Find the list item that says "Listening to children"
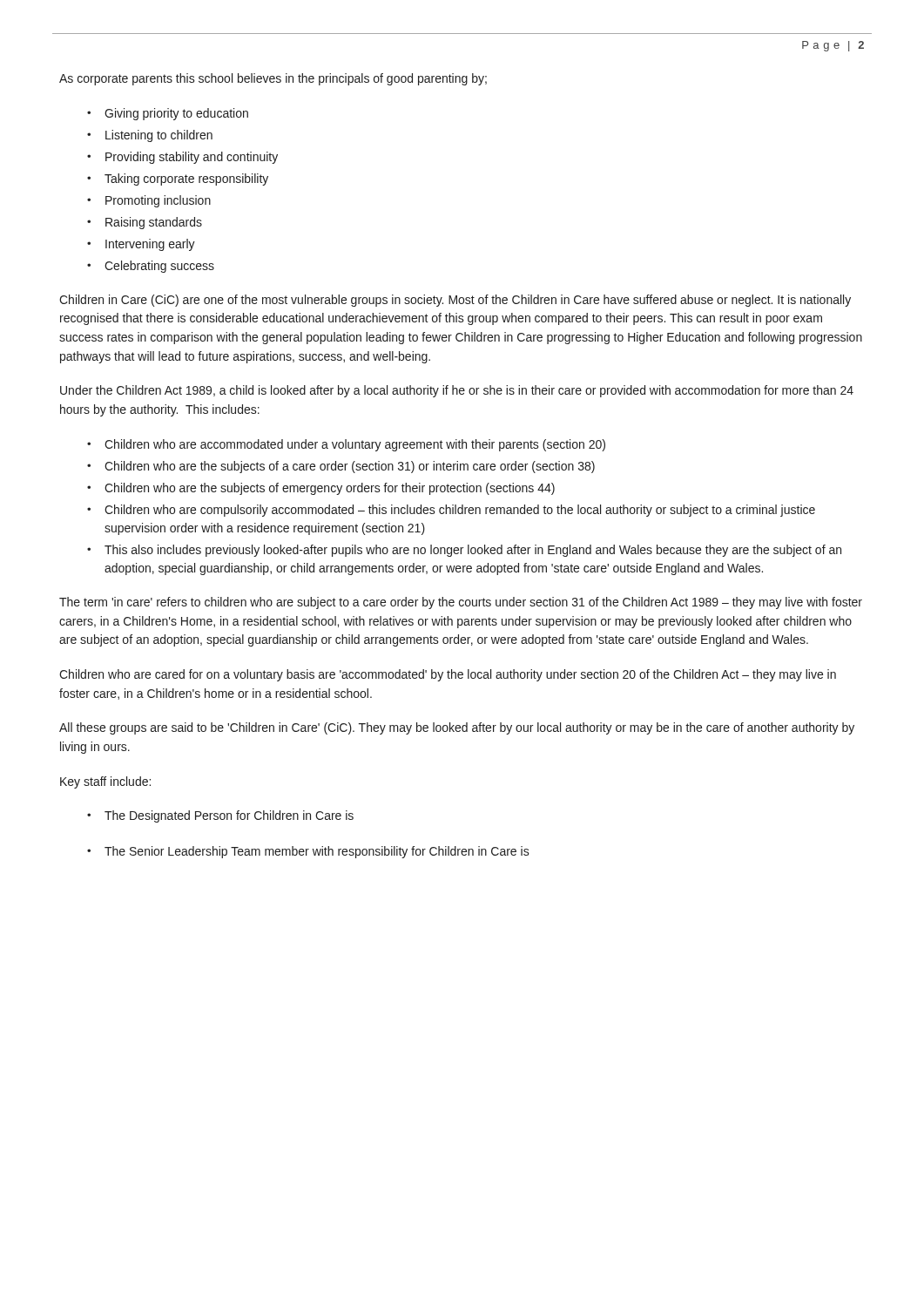The width and height of the screenshot is (924, 1307). [x=159, y=135]
